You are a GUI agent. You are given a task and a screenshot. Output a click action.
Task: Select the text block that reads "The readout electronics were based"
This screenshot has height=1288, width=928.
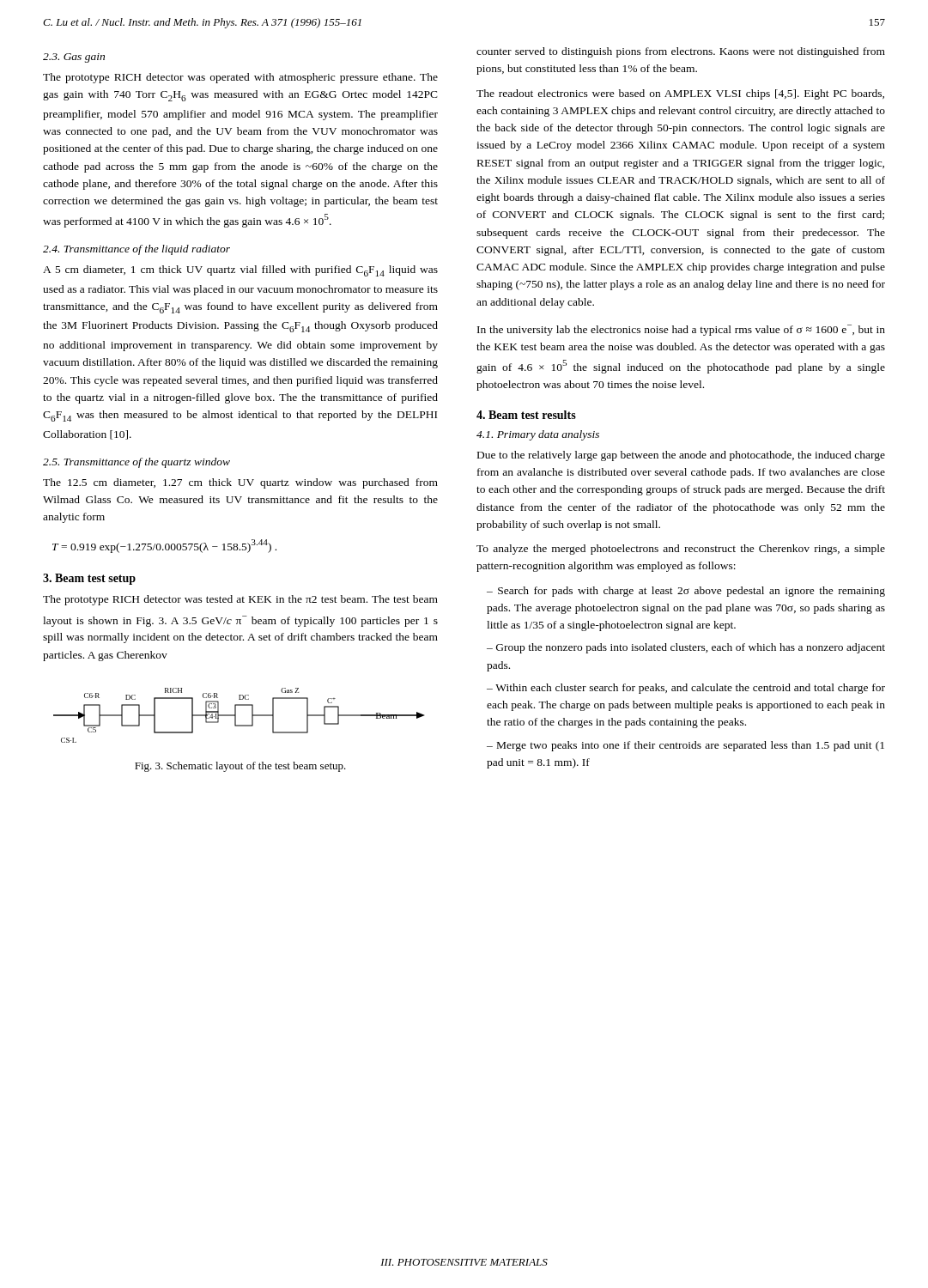[681, 197]
